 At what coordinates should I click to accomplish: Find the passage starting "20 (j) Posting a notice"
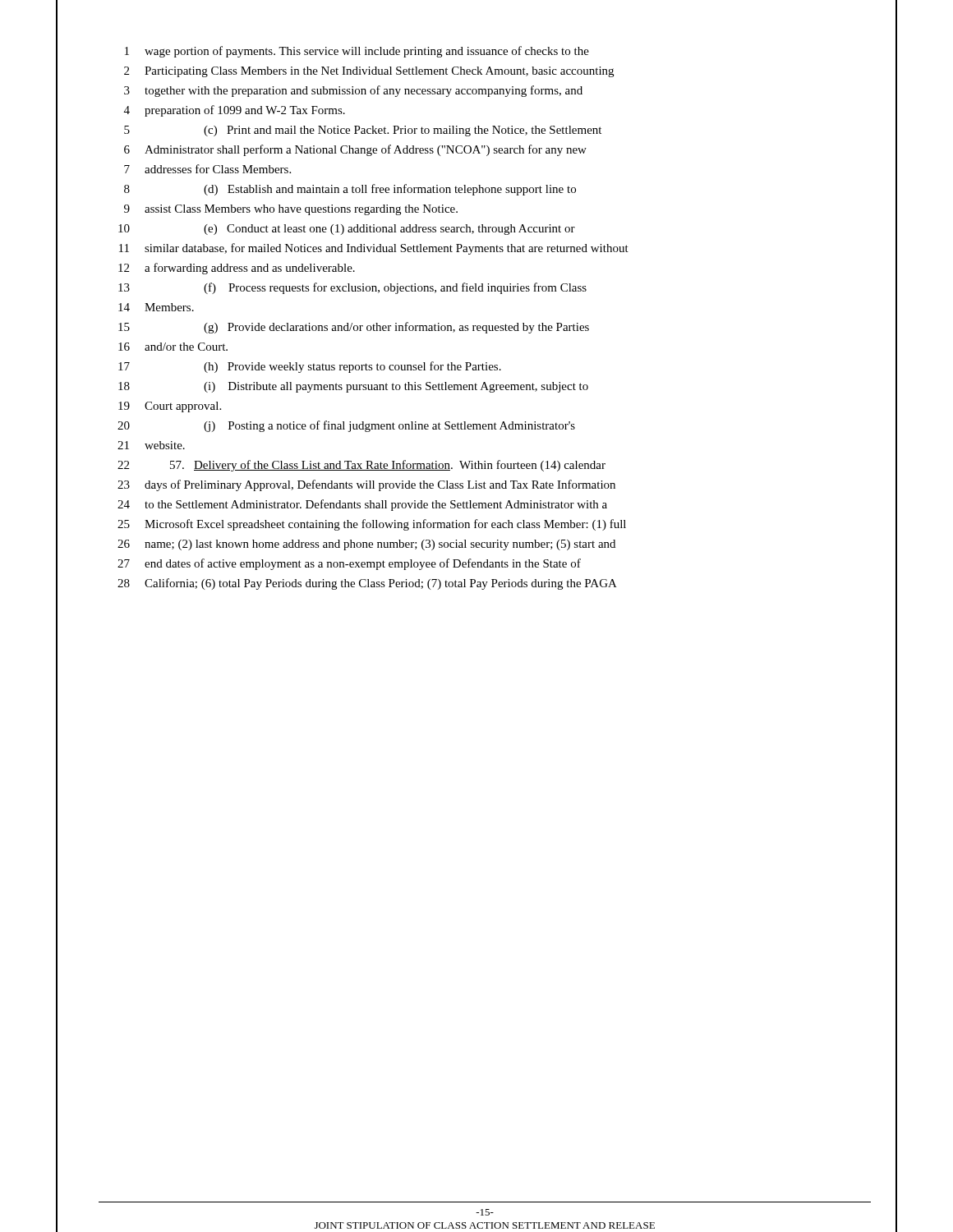point(485,435)
